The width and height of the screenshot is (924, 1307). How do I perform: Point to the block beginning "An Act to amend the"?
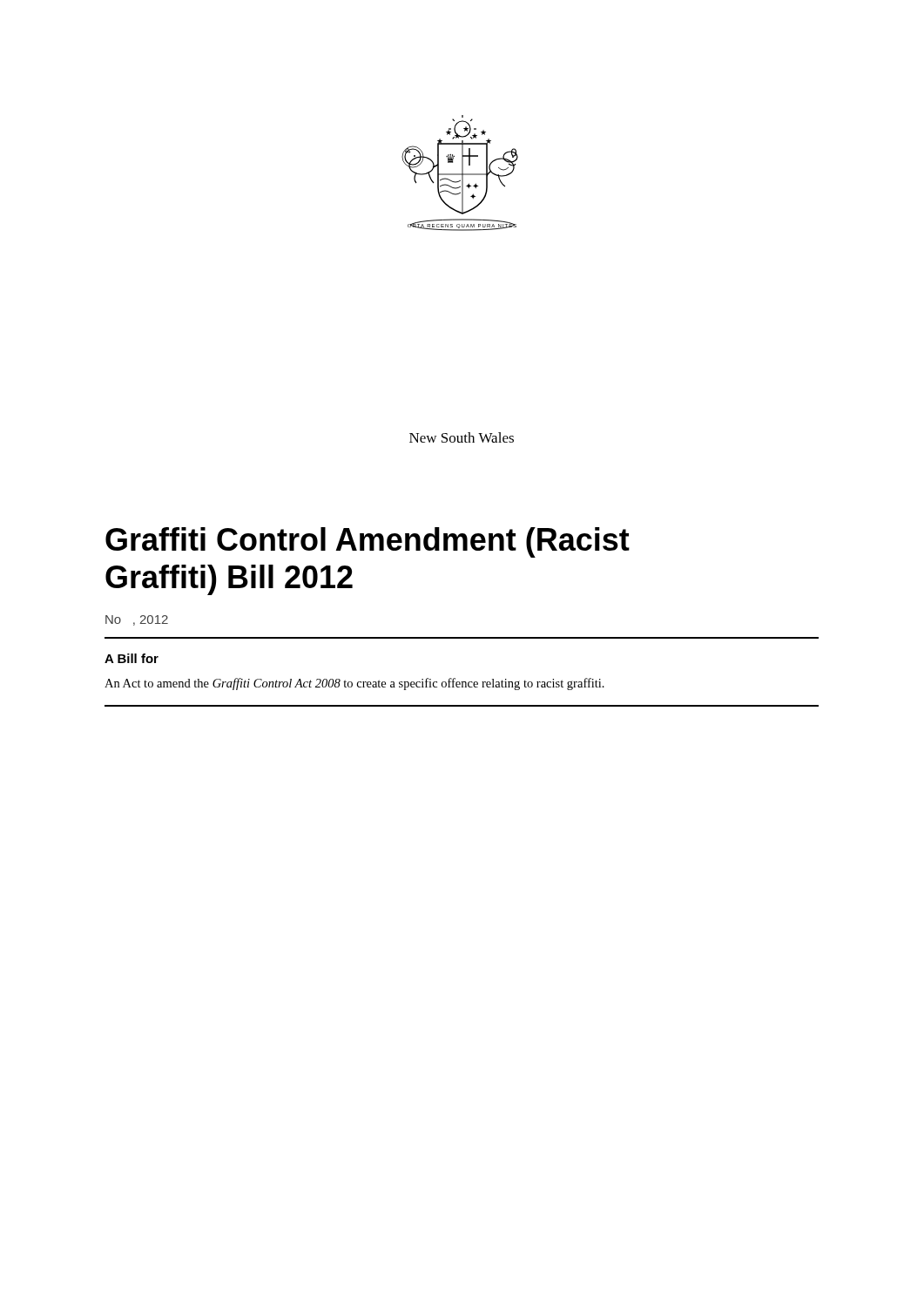pos(355,683)
